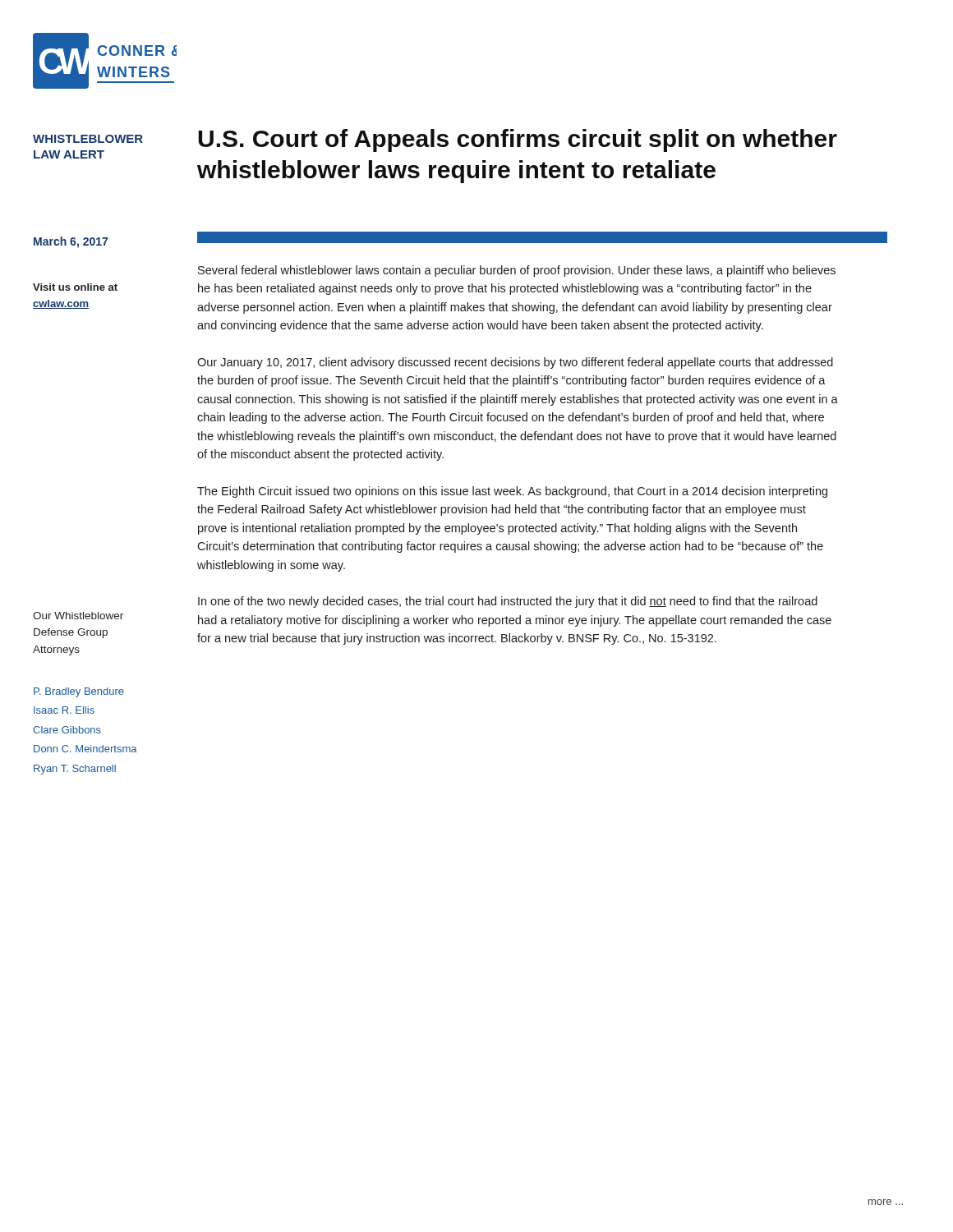Select the text block starting "In one of the two newly decided cases,"
The width and height of the screenshot is (953, 1232).
[514, 620]
